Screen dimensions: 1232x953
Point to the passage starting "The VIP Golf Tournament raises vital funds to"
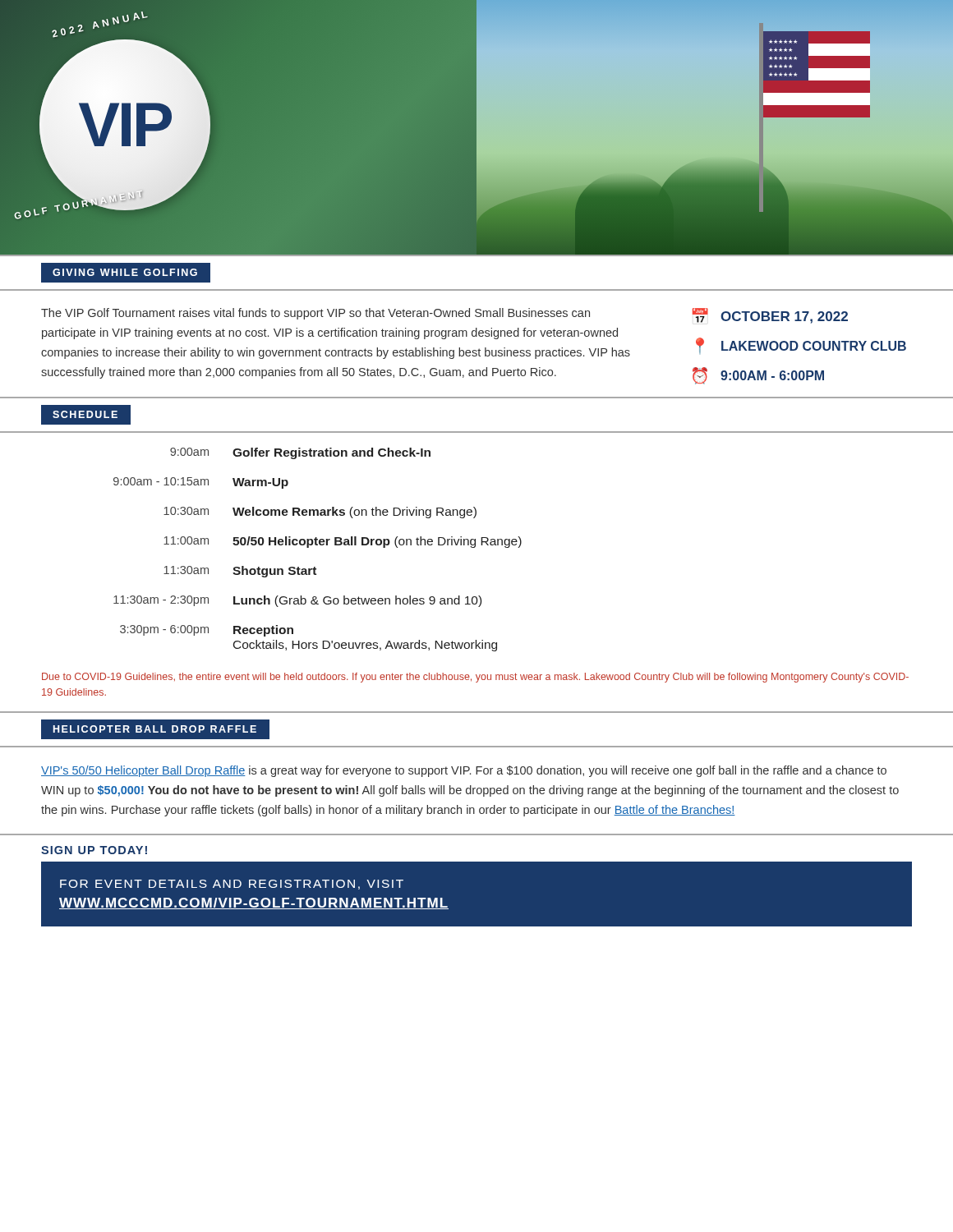click(x=336, y=342)
